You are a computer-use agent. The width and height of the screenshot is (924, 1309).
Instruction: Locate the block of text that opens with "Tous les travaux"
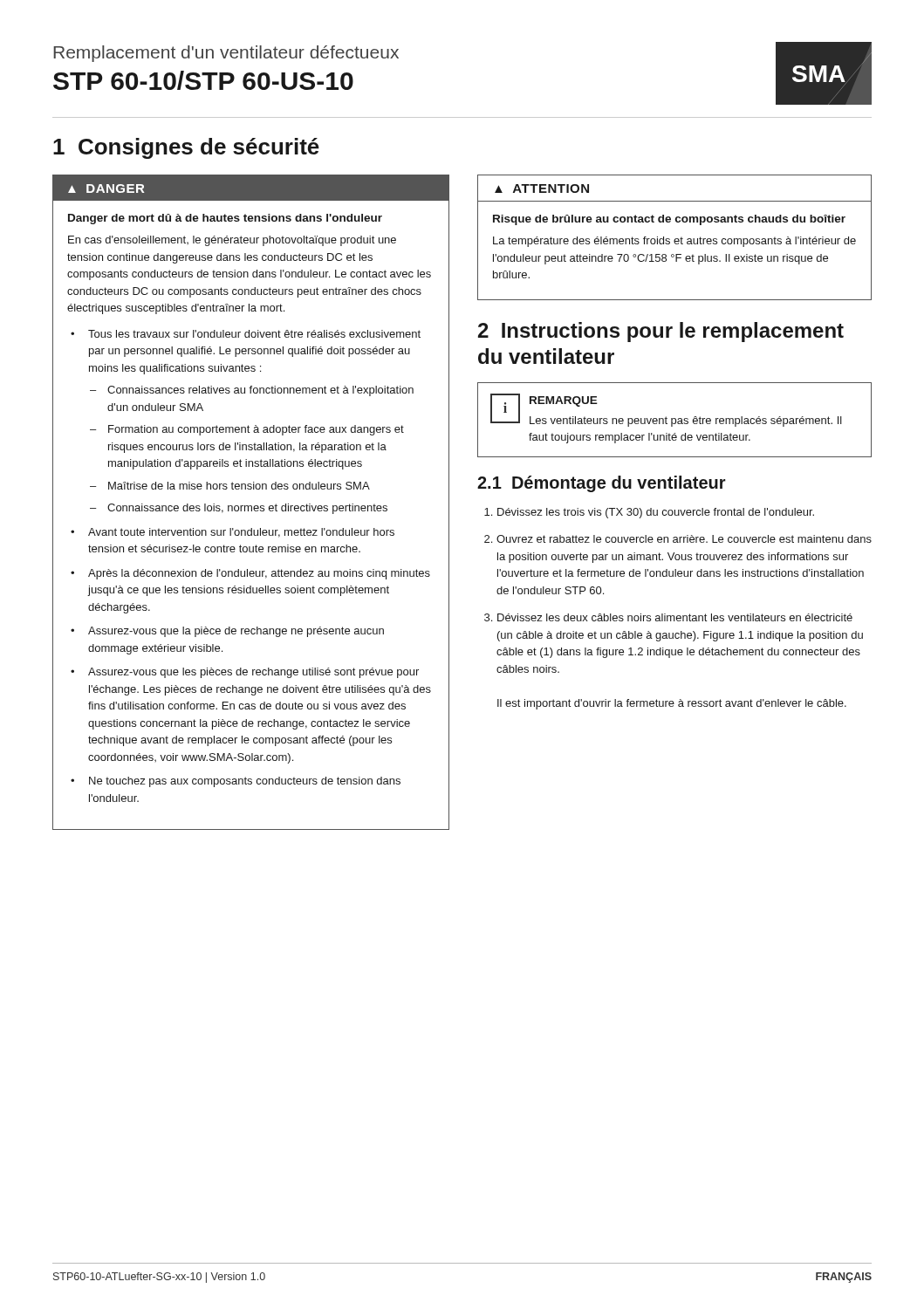click(261, 421)
